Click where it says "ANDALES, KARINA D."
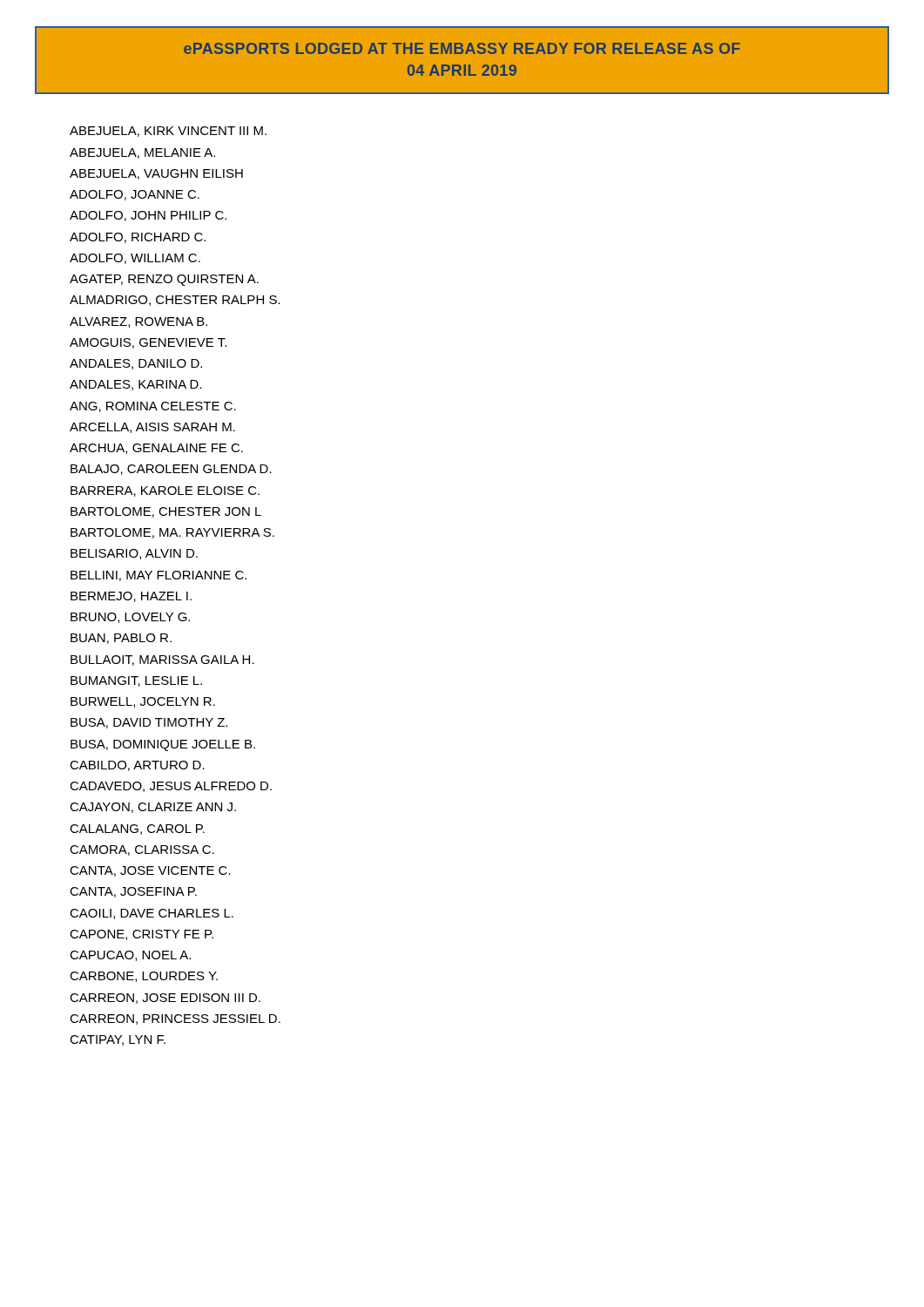This screenshot has width=924, height=1307. tap(136, 384)
